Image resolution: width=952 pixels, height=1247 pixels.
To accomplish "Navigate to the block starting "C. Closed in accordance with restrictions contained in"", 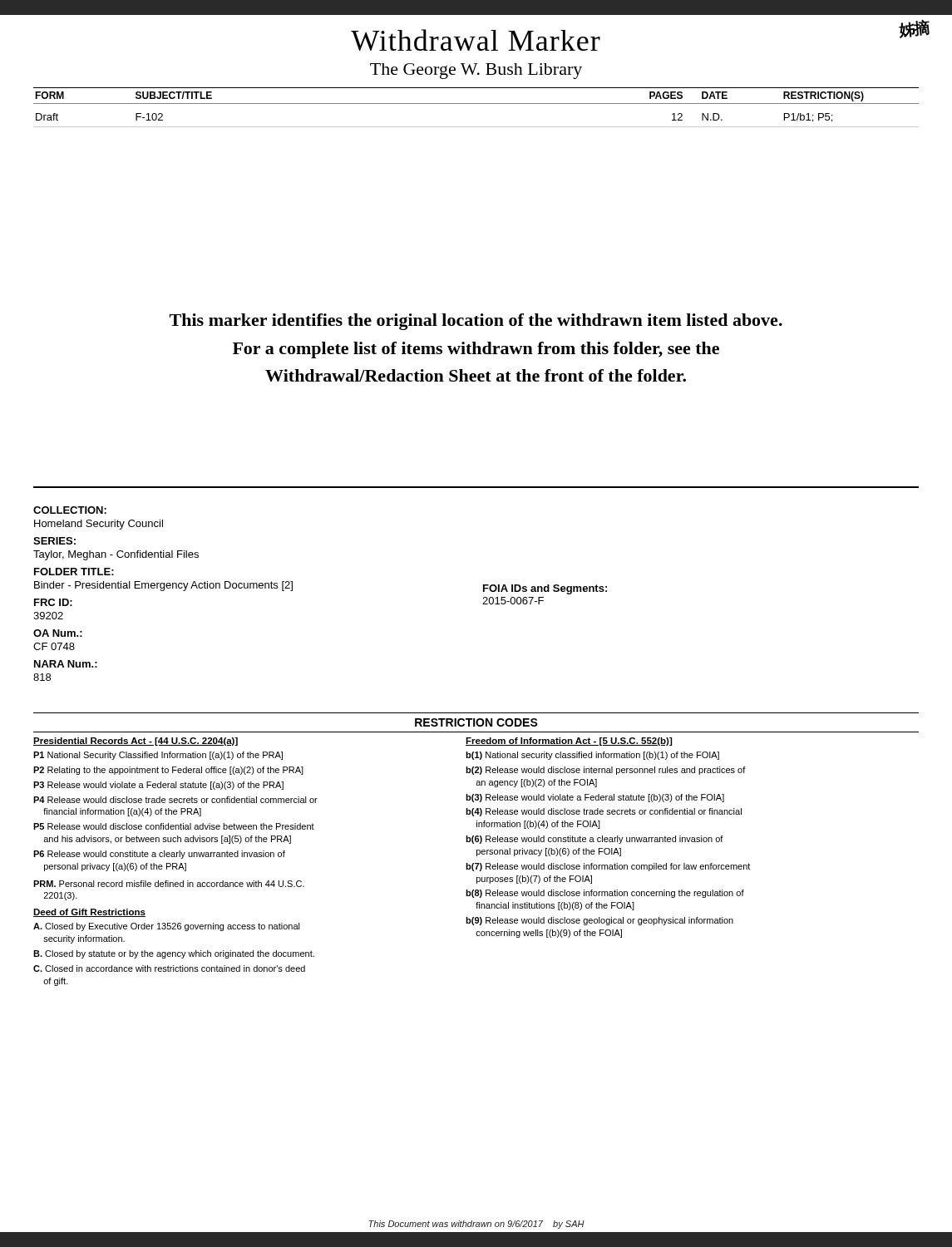I will pyautogui.click(x=169, y=974).
